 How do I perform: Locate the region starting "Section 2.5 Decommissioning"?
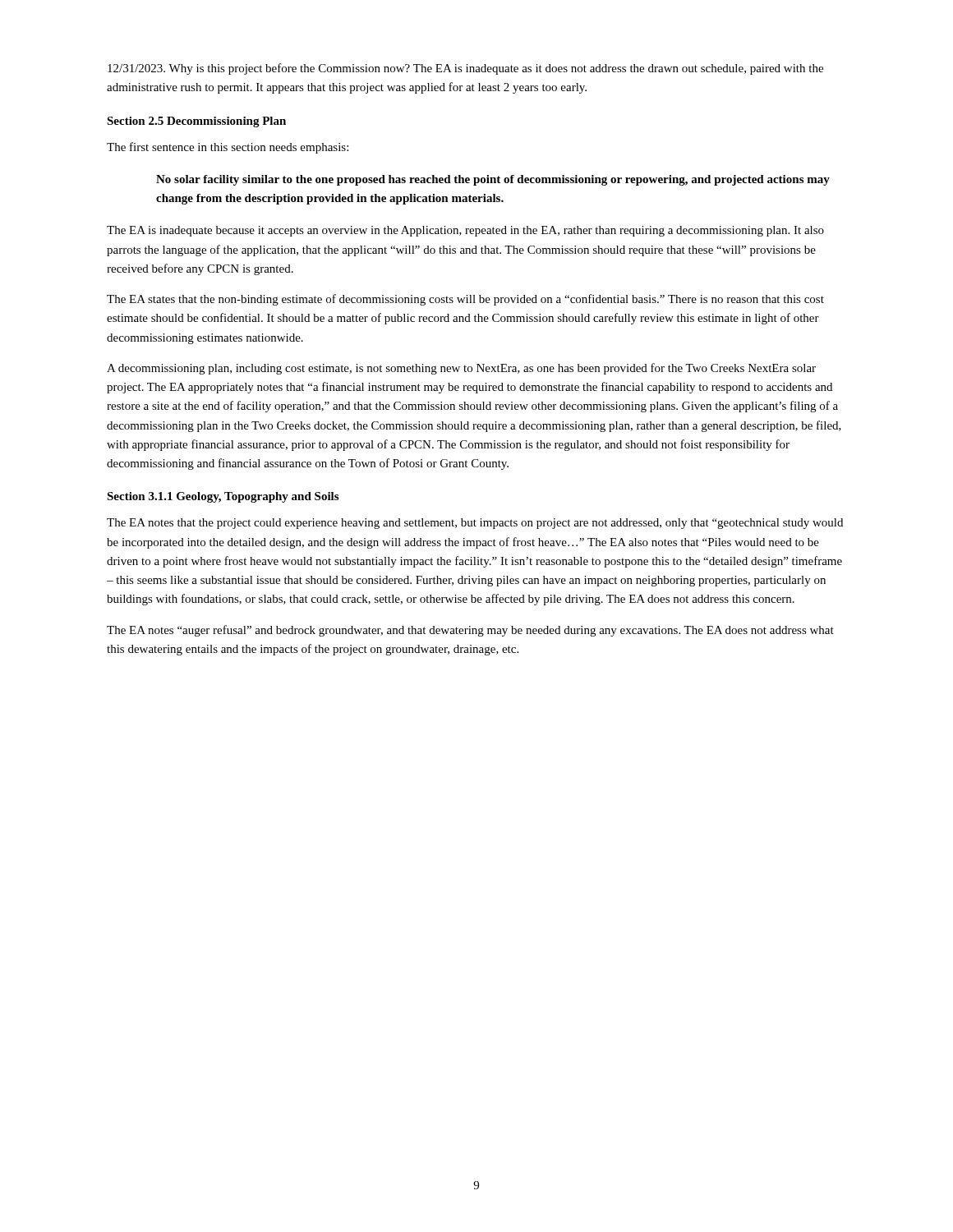[x=197, y=120]
